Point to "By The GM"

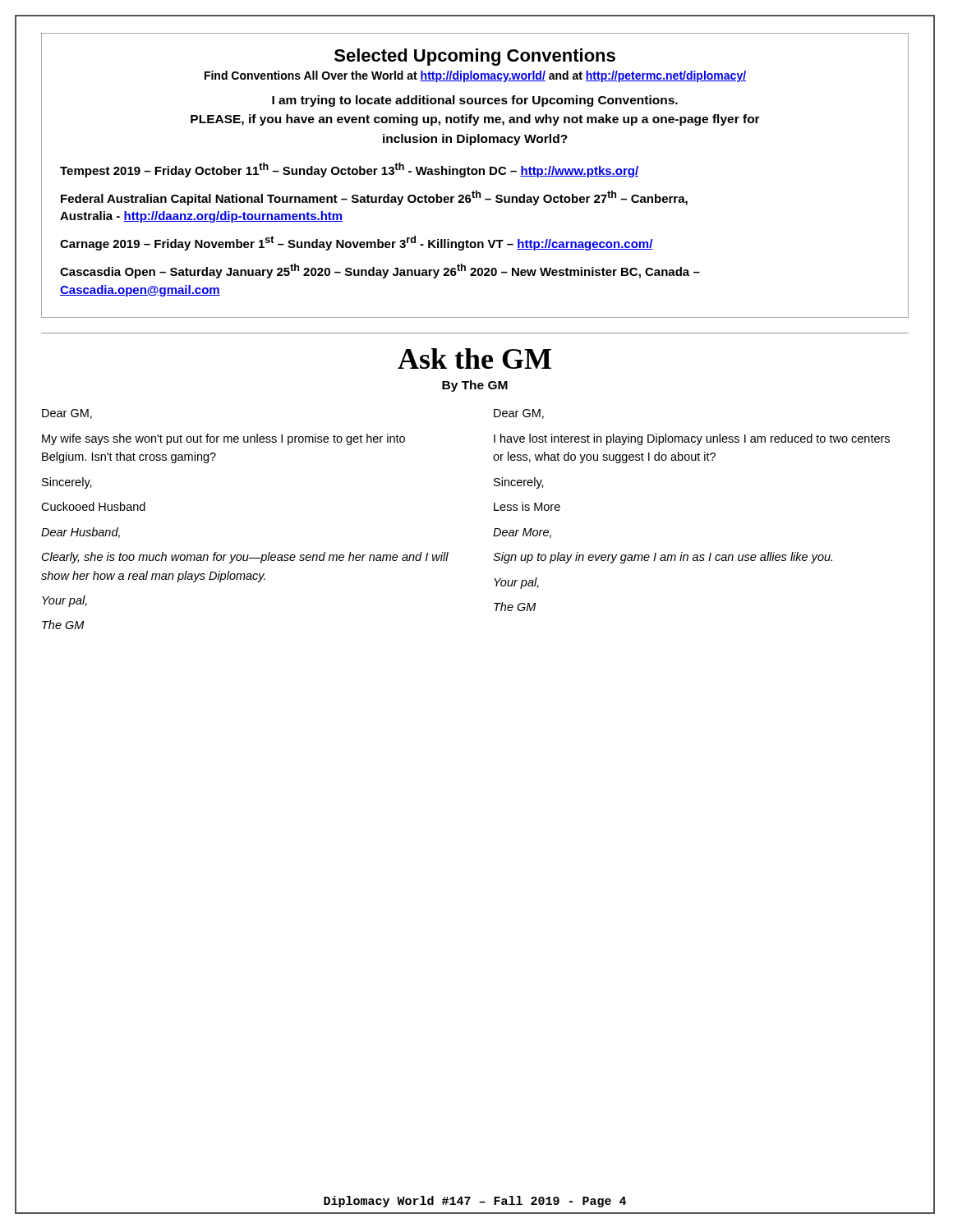pyautogui.click(x=475, y=385)
